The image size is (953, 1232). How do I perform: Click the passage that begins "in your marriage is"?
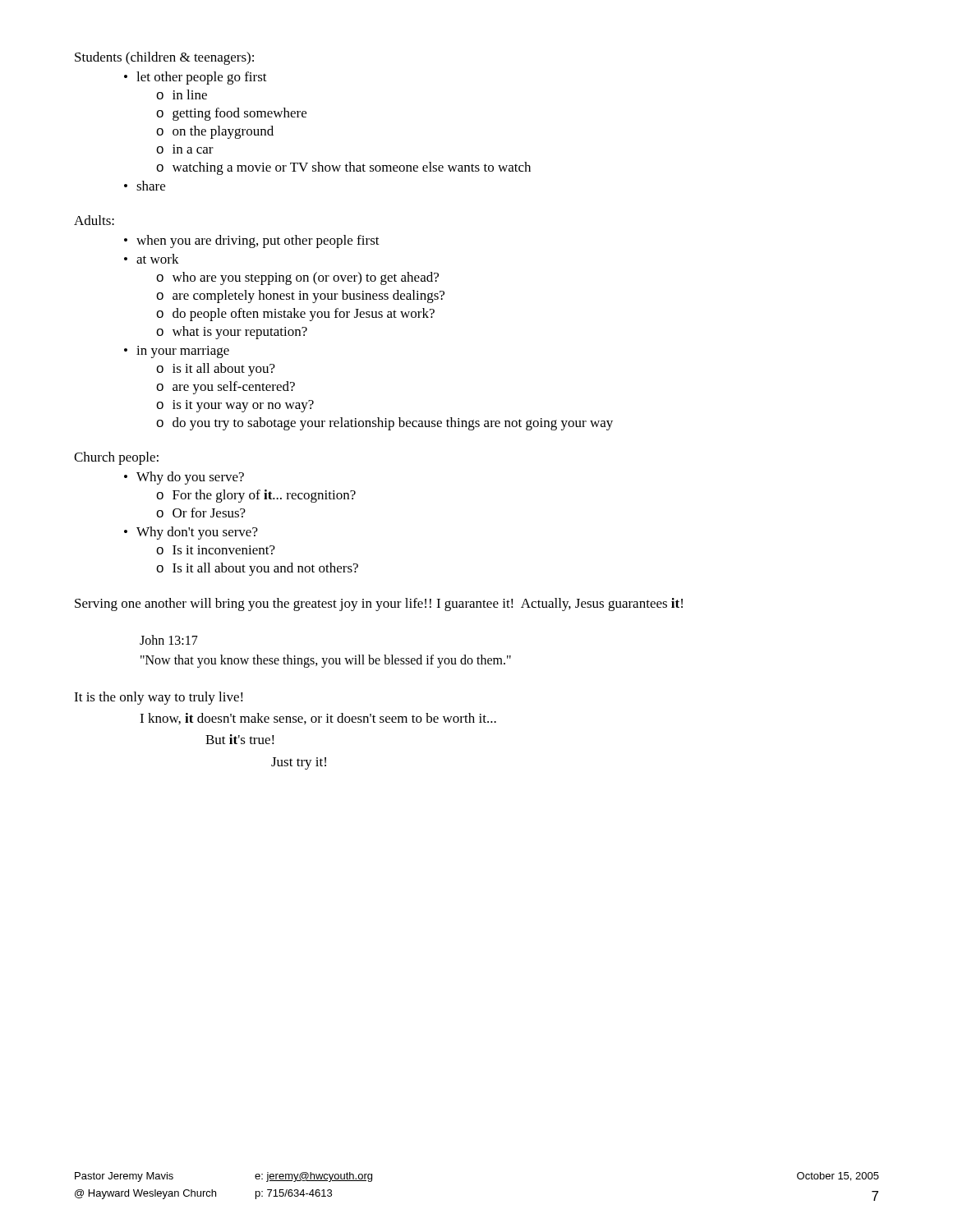[177, 352]
